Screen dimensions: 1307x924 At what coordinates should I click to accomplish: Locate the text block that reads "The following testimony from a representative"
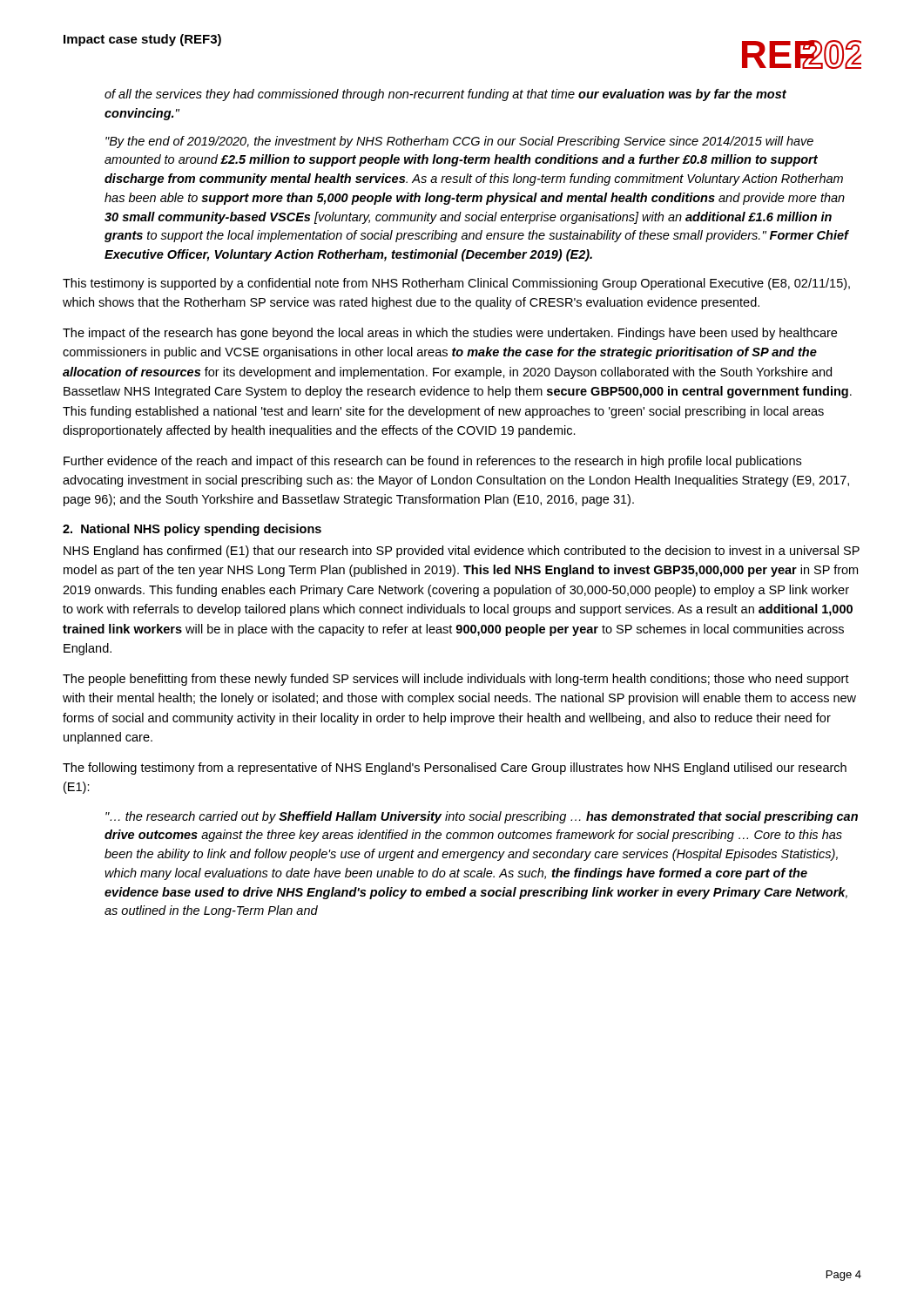pyautogui.click(x=455, y=777)
